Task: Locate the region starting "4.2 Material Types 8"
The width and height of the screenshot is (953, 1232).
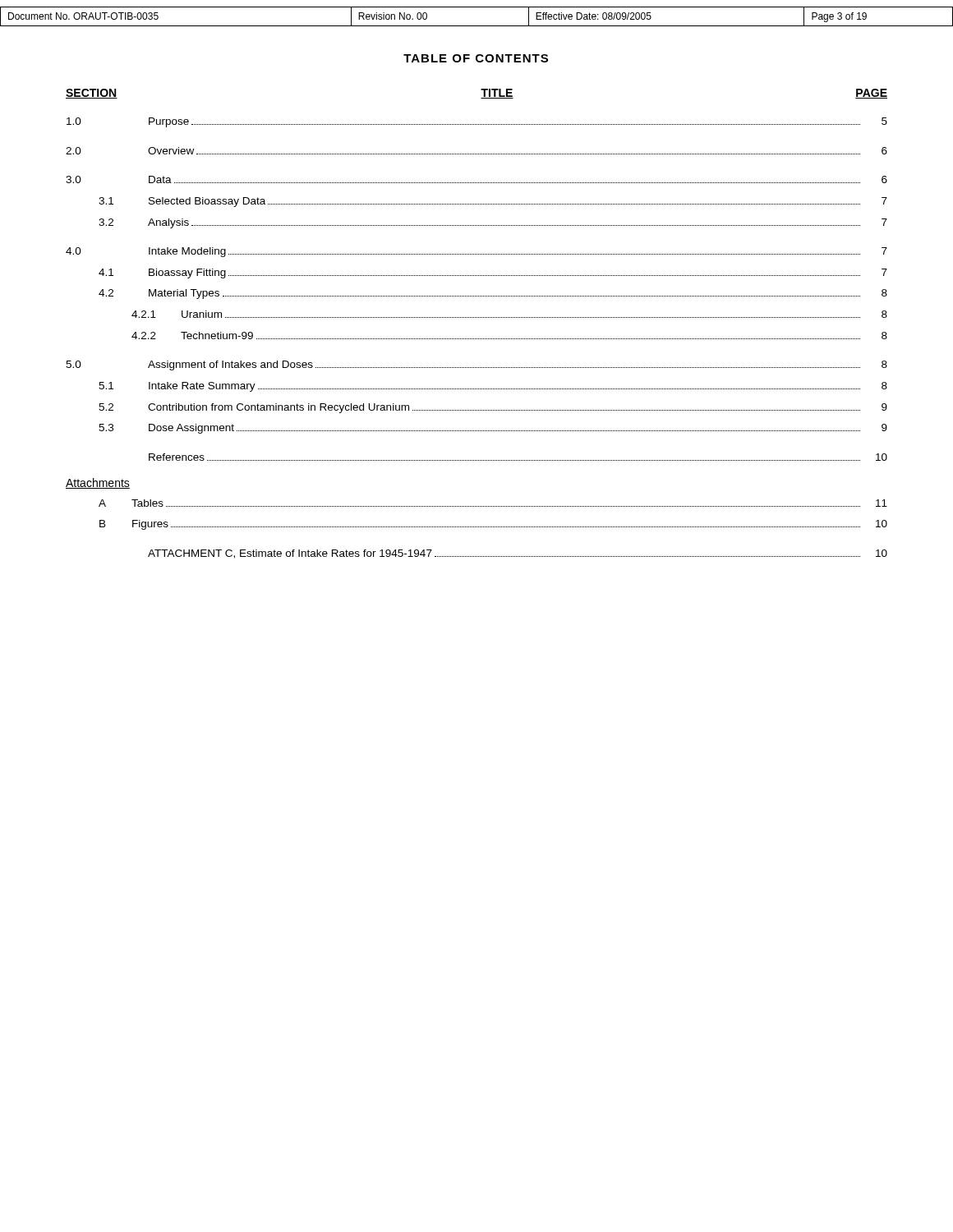Action: (x=493, y=294)
